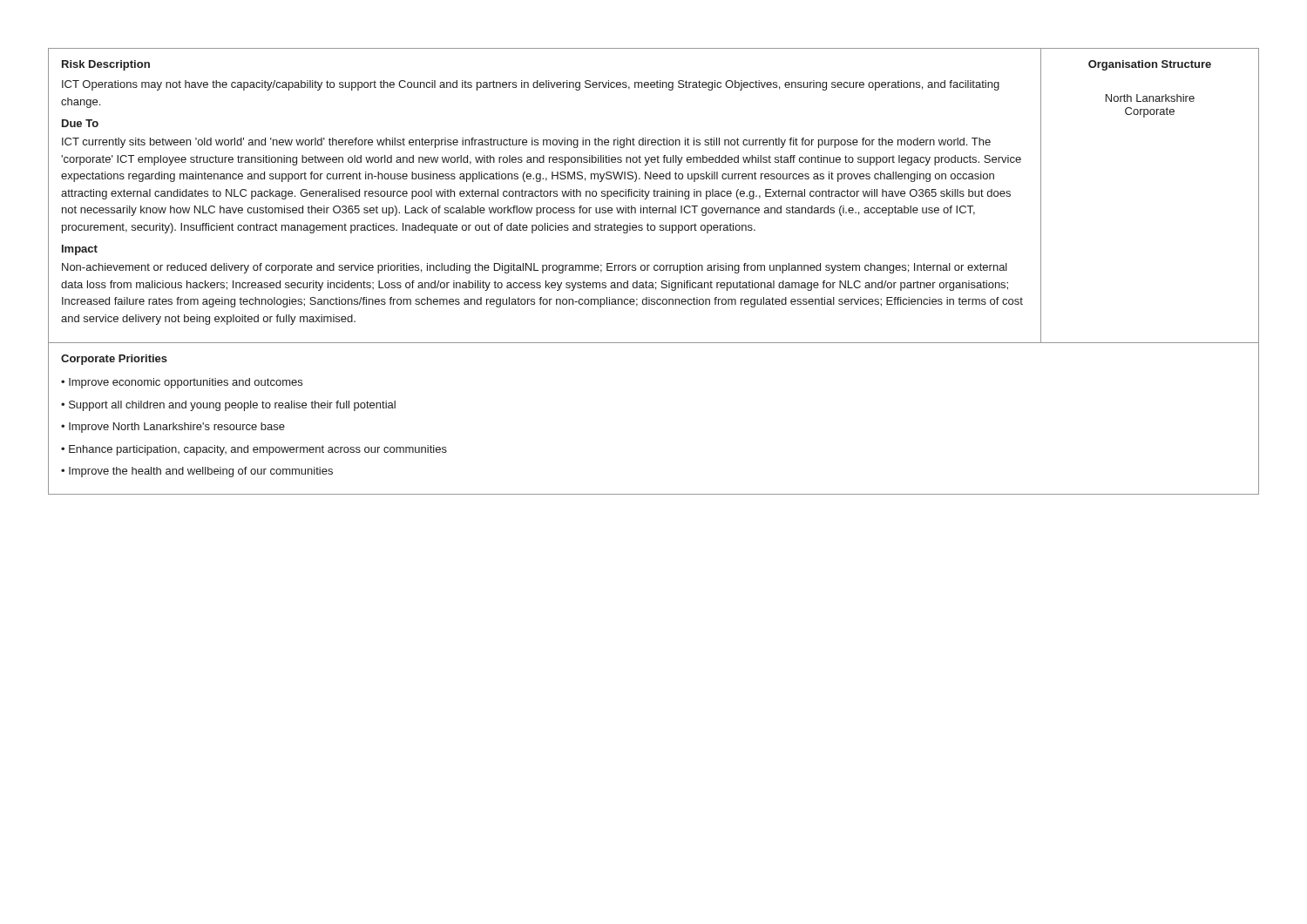Locate the block of text that opens with "Non-achievement or reduced delivery of corporate and service"
The height and width of the screenshot is (924, 1307).
point(545,293)
